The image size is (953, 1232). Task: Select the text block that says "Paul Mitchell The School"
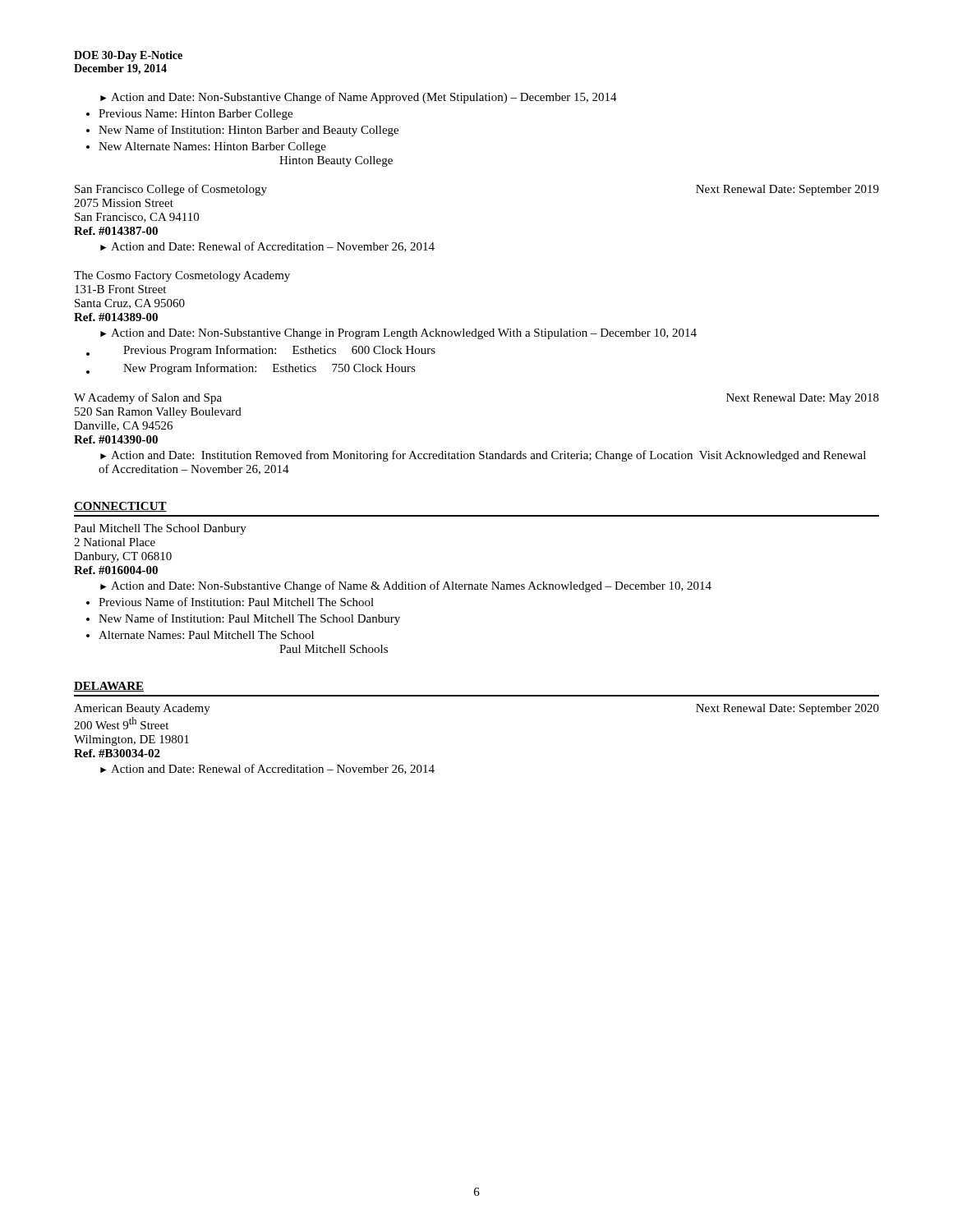tap(160, 549)
